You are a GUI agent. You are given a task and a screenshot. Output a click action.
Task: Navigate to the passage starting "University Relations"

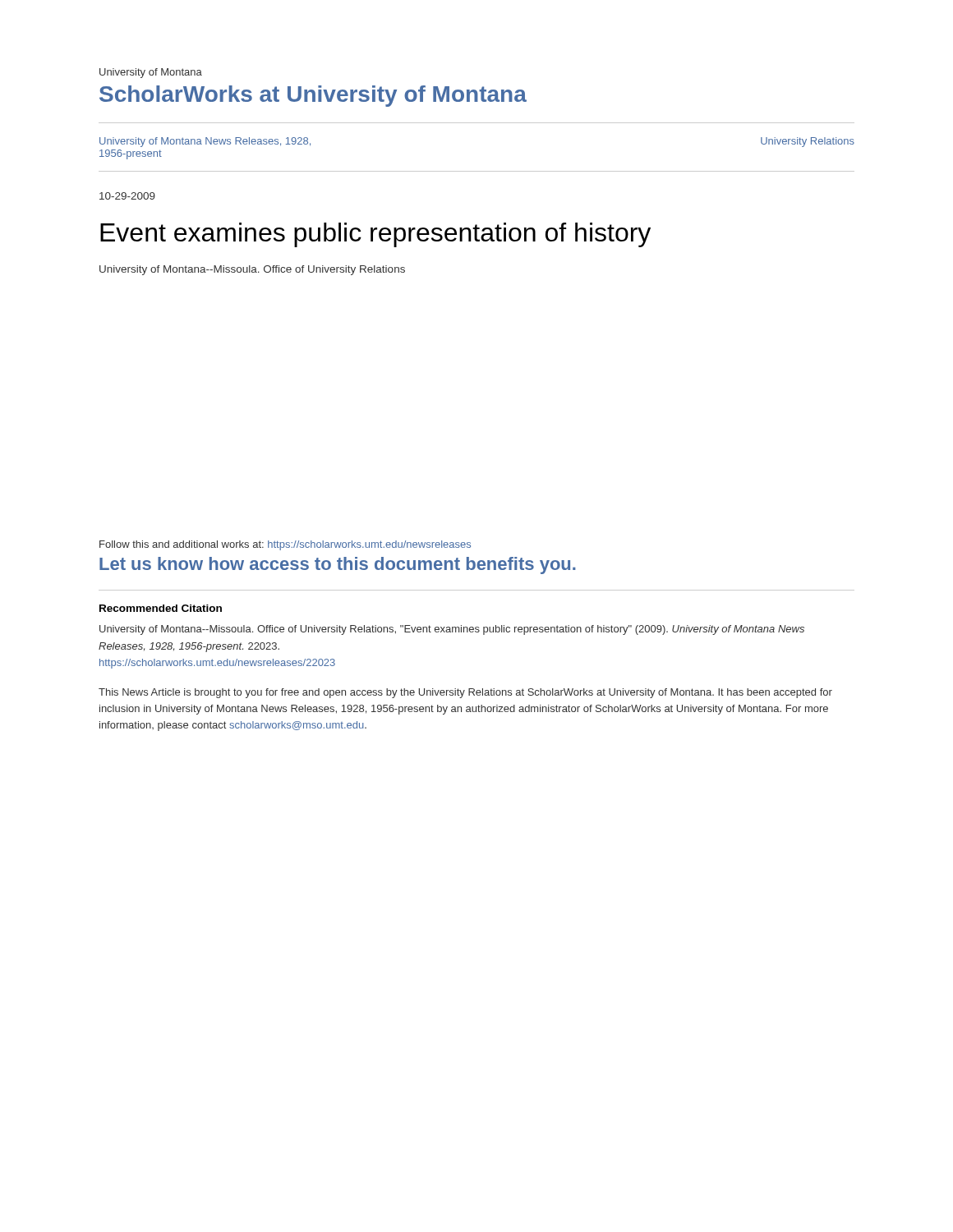click(x=807, y=141)
